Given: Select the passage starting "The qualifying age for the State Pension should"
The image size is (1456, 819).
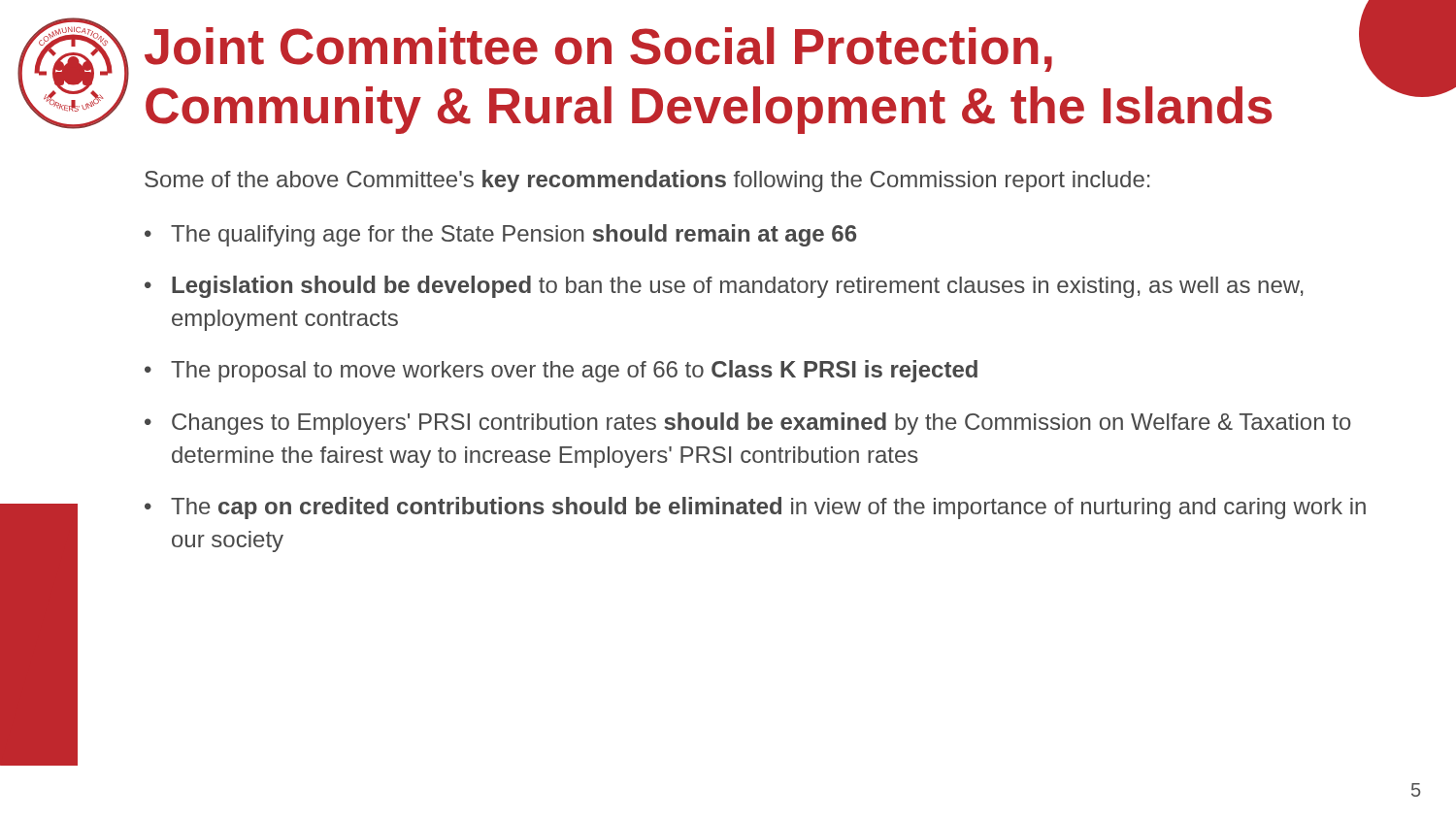Looking at the screenshot, I should 514,233.
